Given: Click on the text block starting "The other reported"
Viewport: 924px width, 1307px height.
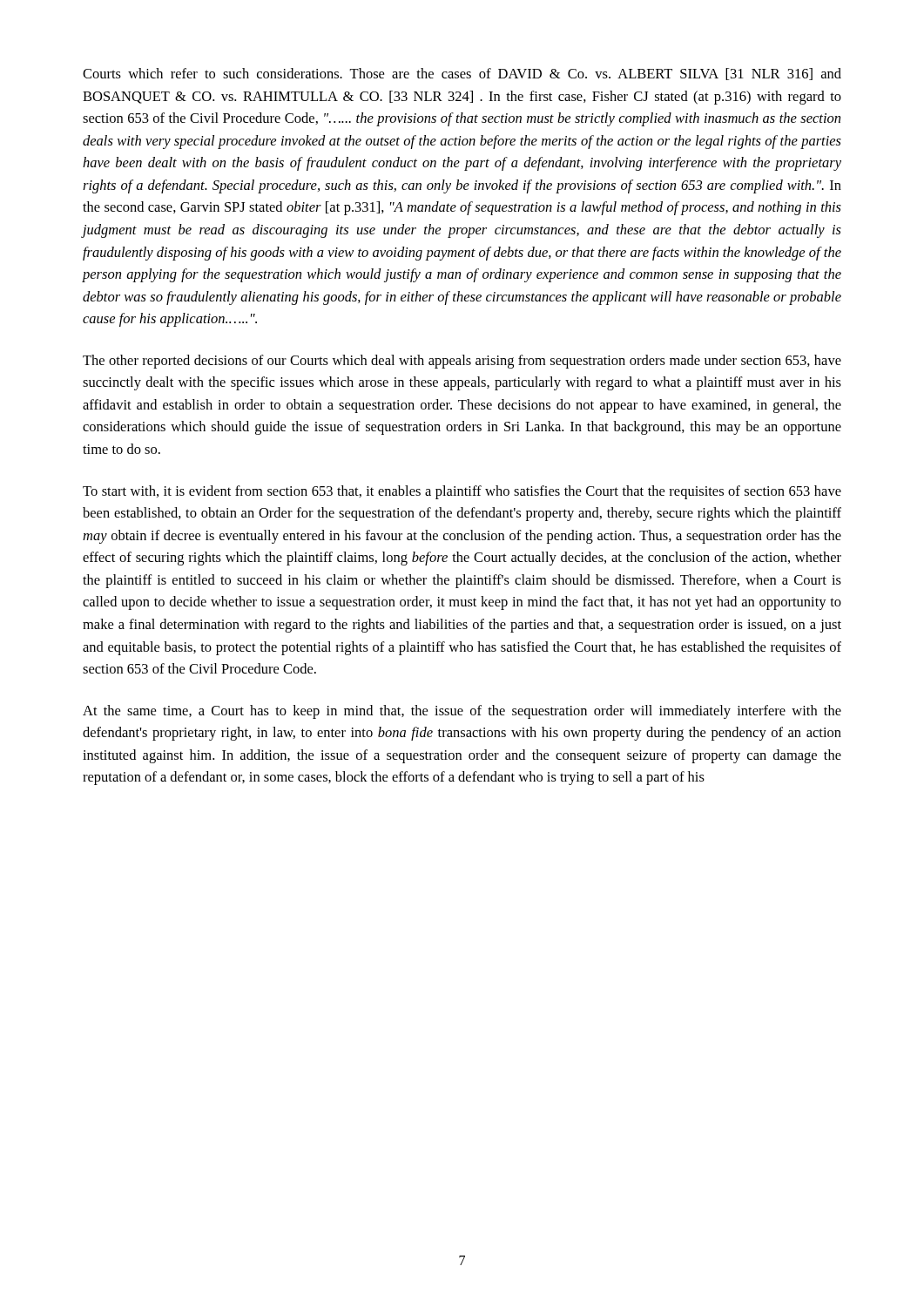Looking at the screenshot, I should coord(462,405).
